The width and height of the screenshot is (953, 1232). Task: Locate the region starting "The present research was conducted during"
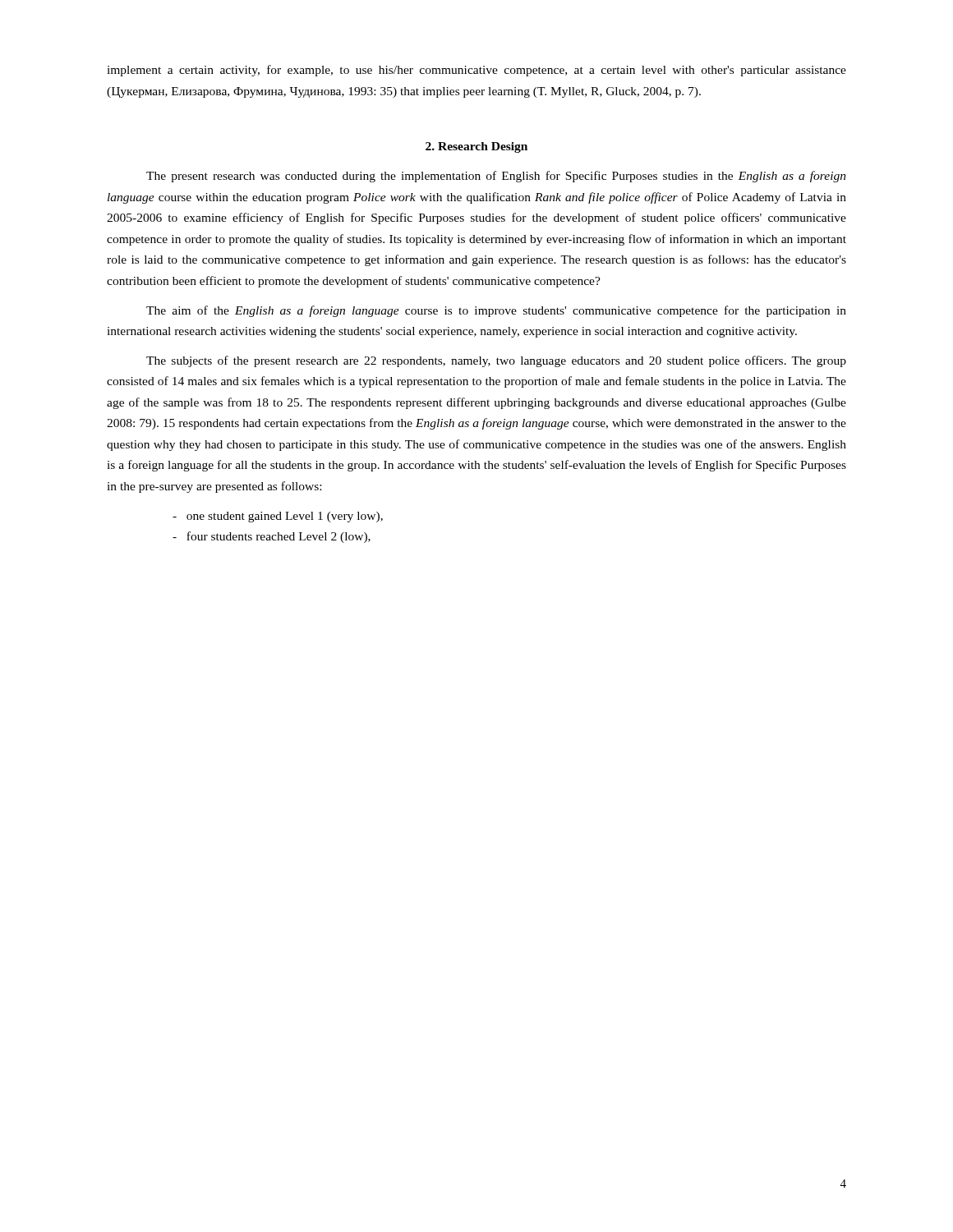click(476, 228)
